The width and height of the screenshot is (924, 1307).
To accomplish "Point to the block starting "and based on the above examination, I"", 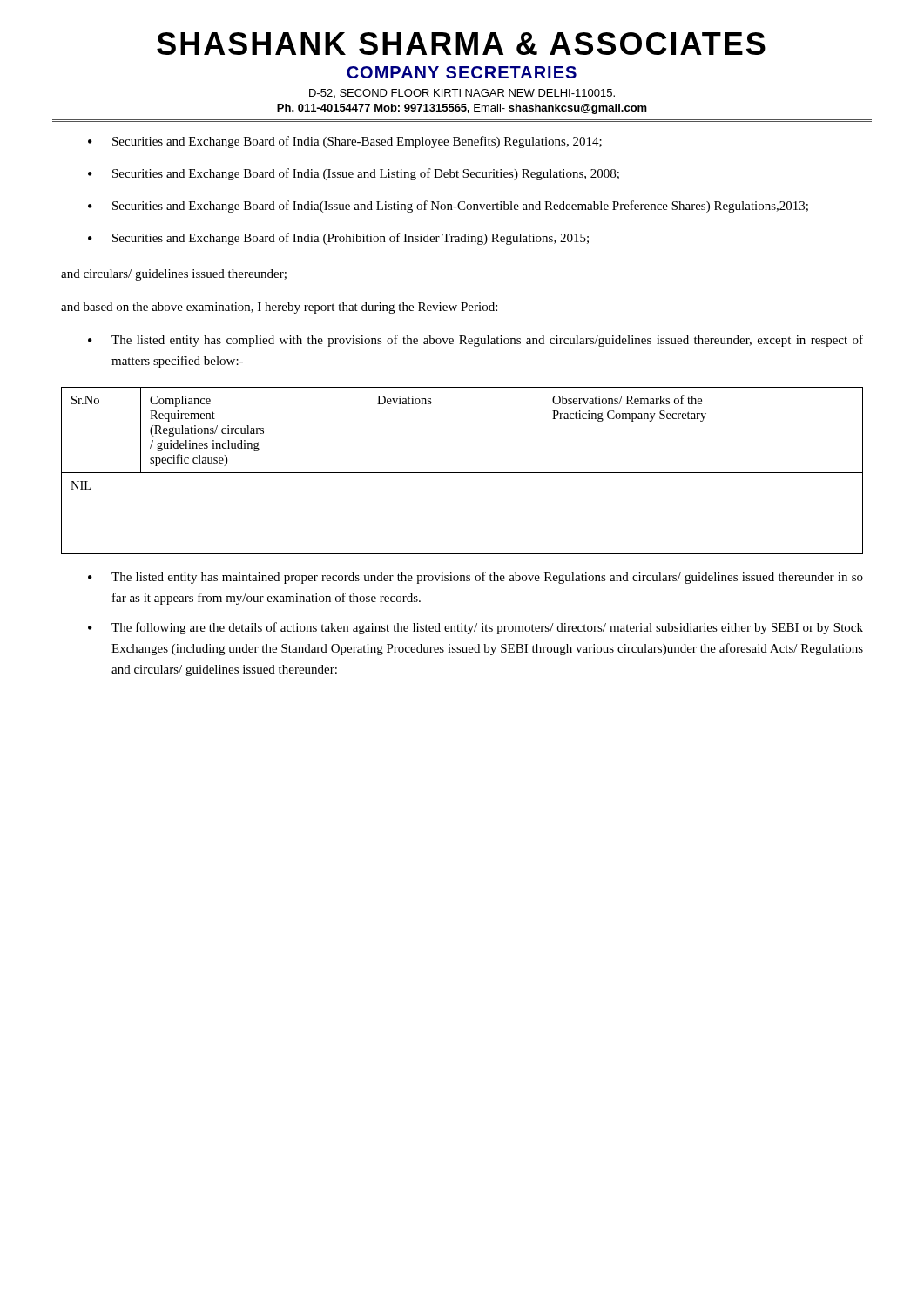I will point(280,307).
